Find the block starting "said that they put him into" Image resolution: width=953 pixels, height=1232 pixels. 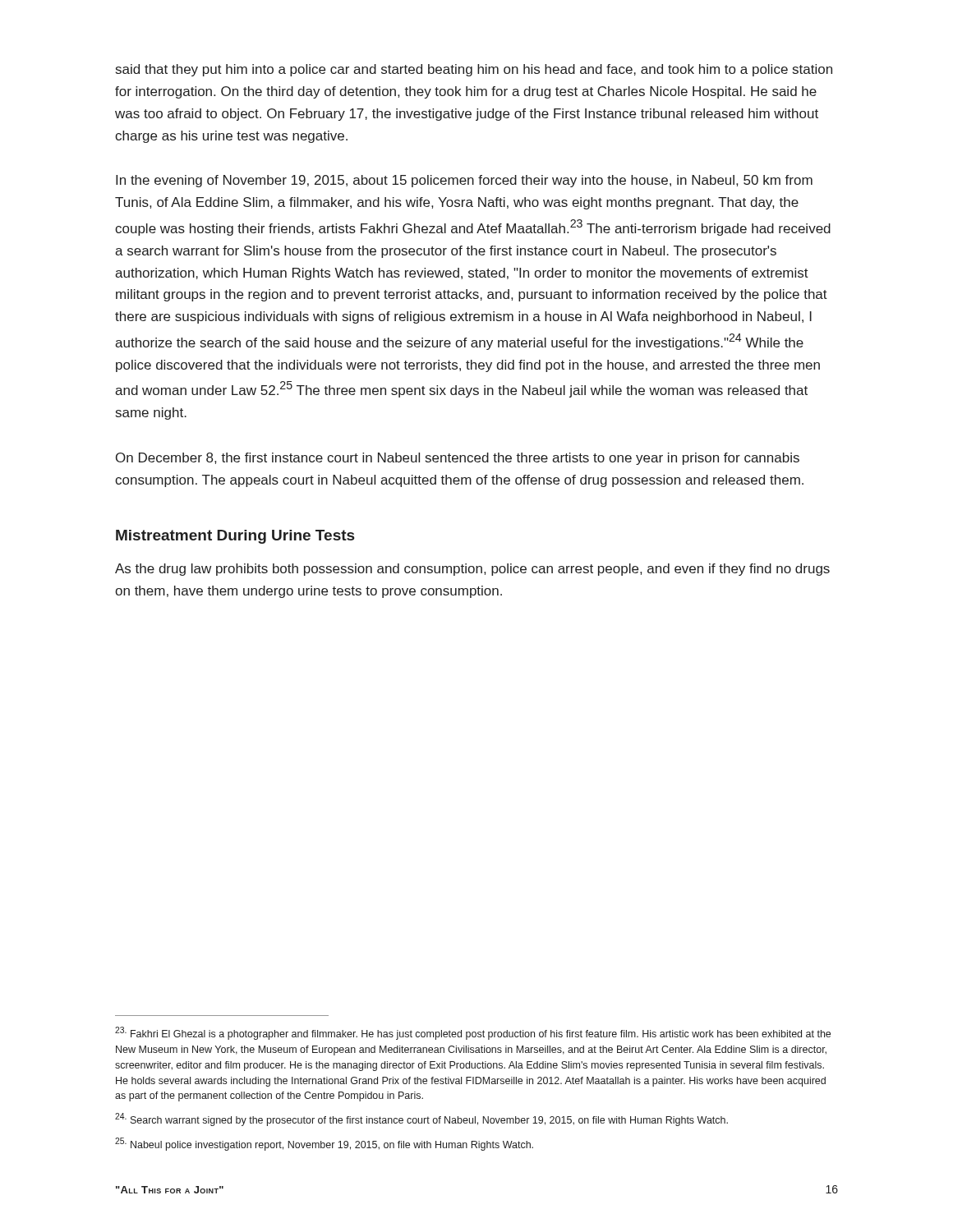point(474,103)
